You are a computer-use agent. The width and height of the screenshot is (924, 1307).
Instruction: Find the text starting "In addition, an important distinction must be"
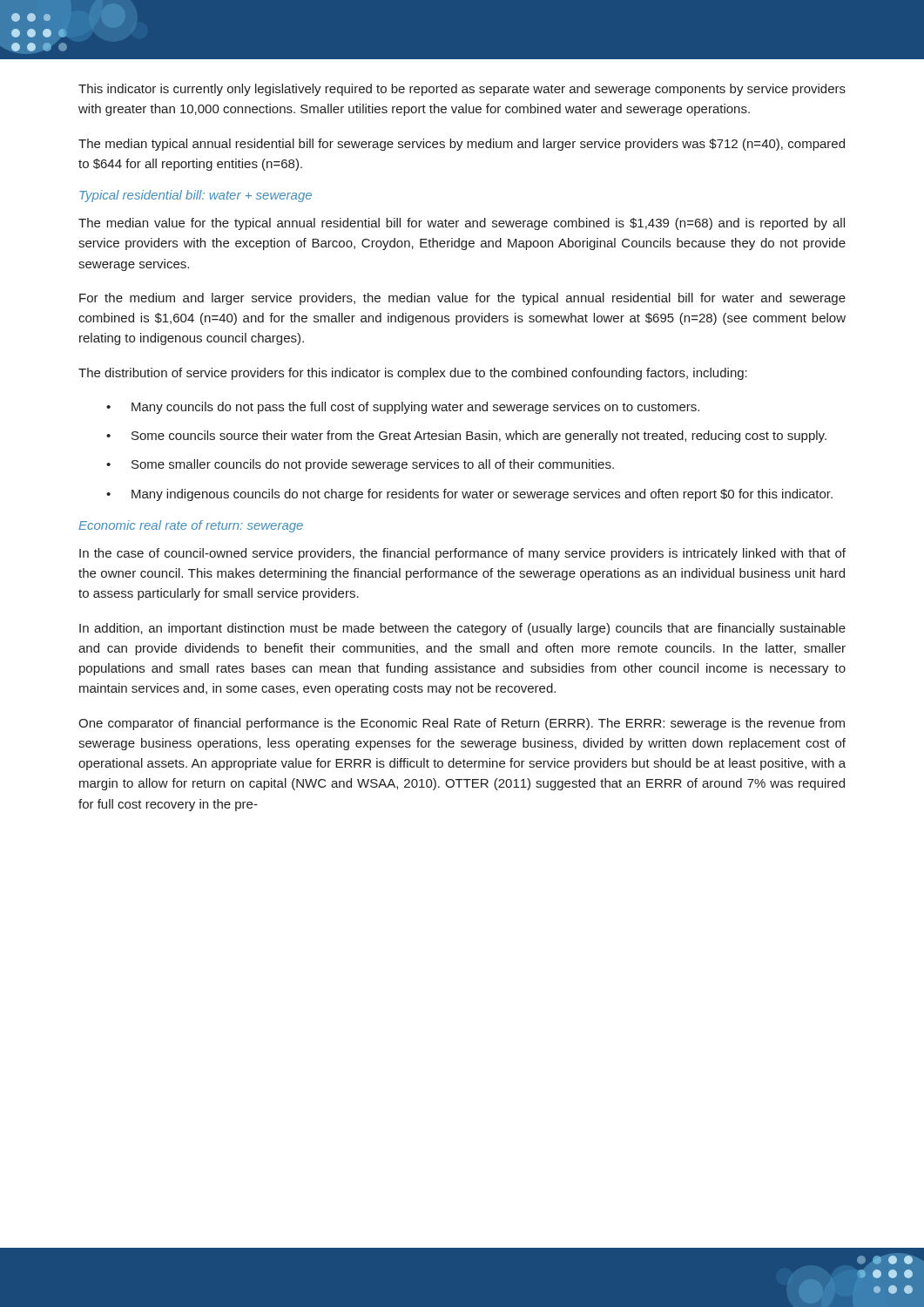coord(462,658)
